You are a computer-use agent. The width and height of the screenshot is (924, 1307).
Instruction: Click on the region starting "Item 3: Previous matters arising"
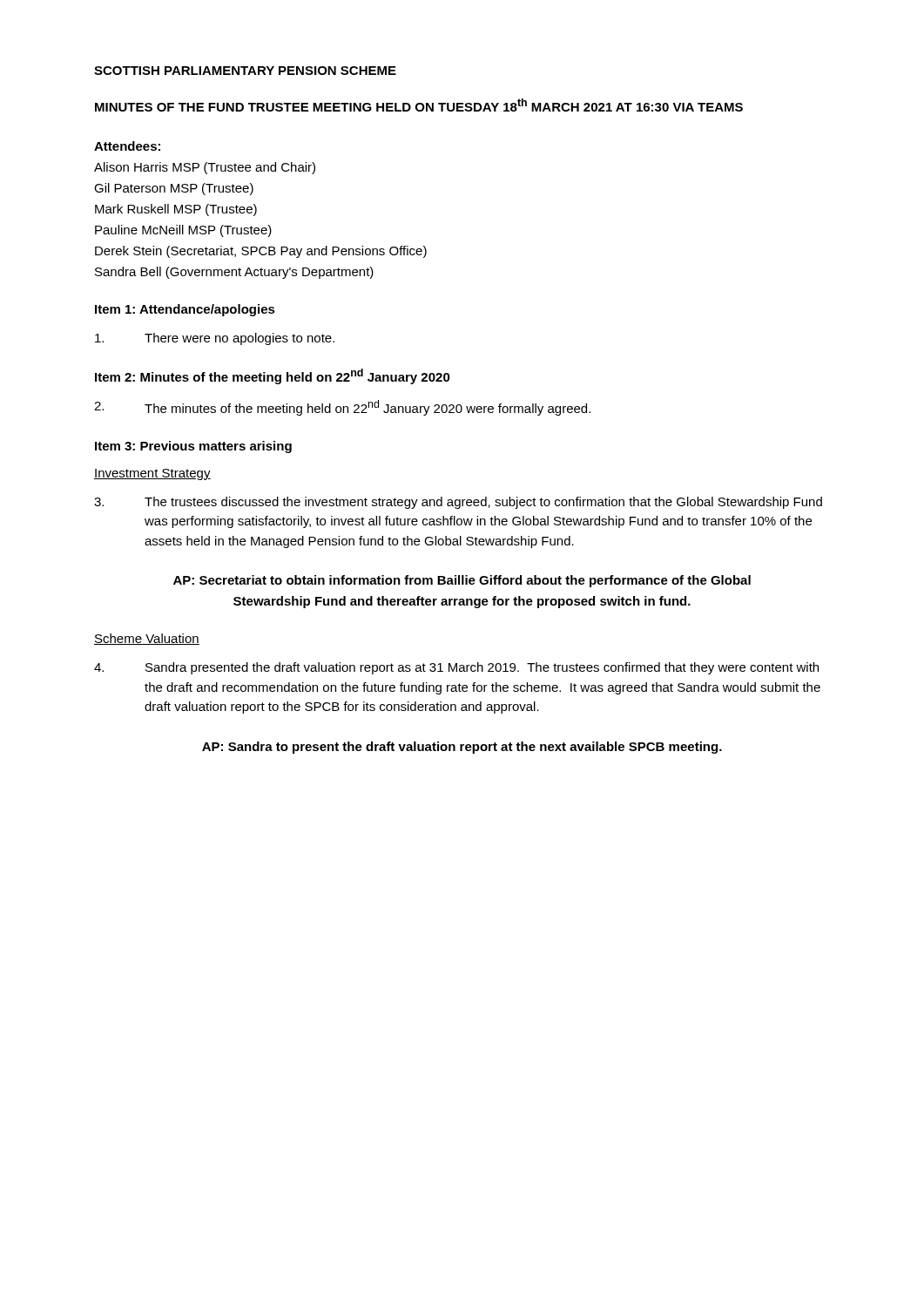tap(193, 445)
